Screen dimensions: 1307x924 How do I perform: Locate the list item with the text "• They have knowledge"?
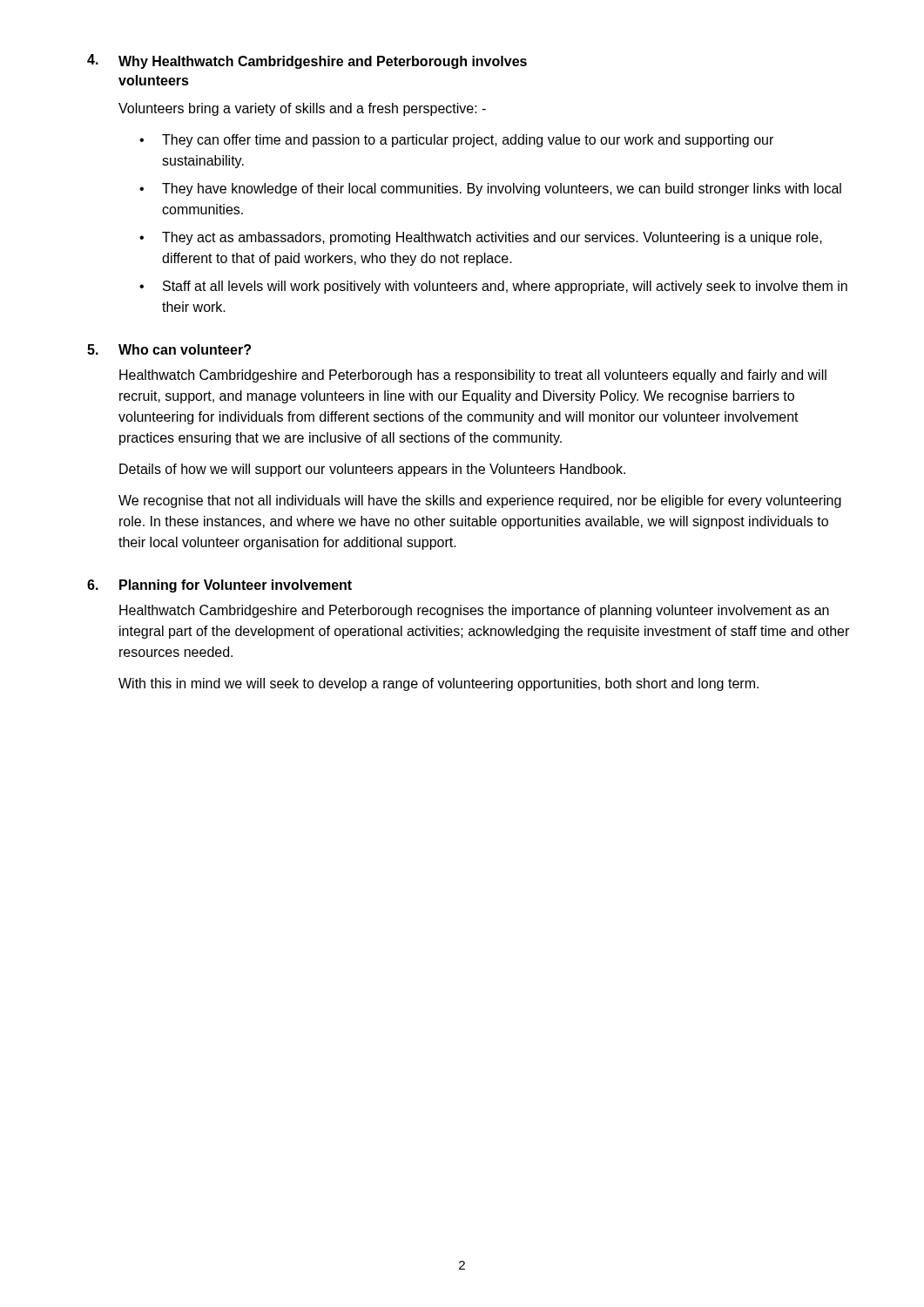pyautogui.click(x=497, y=199)
